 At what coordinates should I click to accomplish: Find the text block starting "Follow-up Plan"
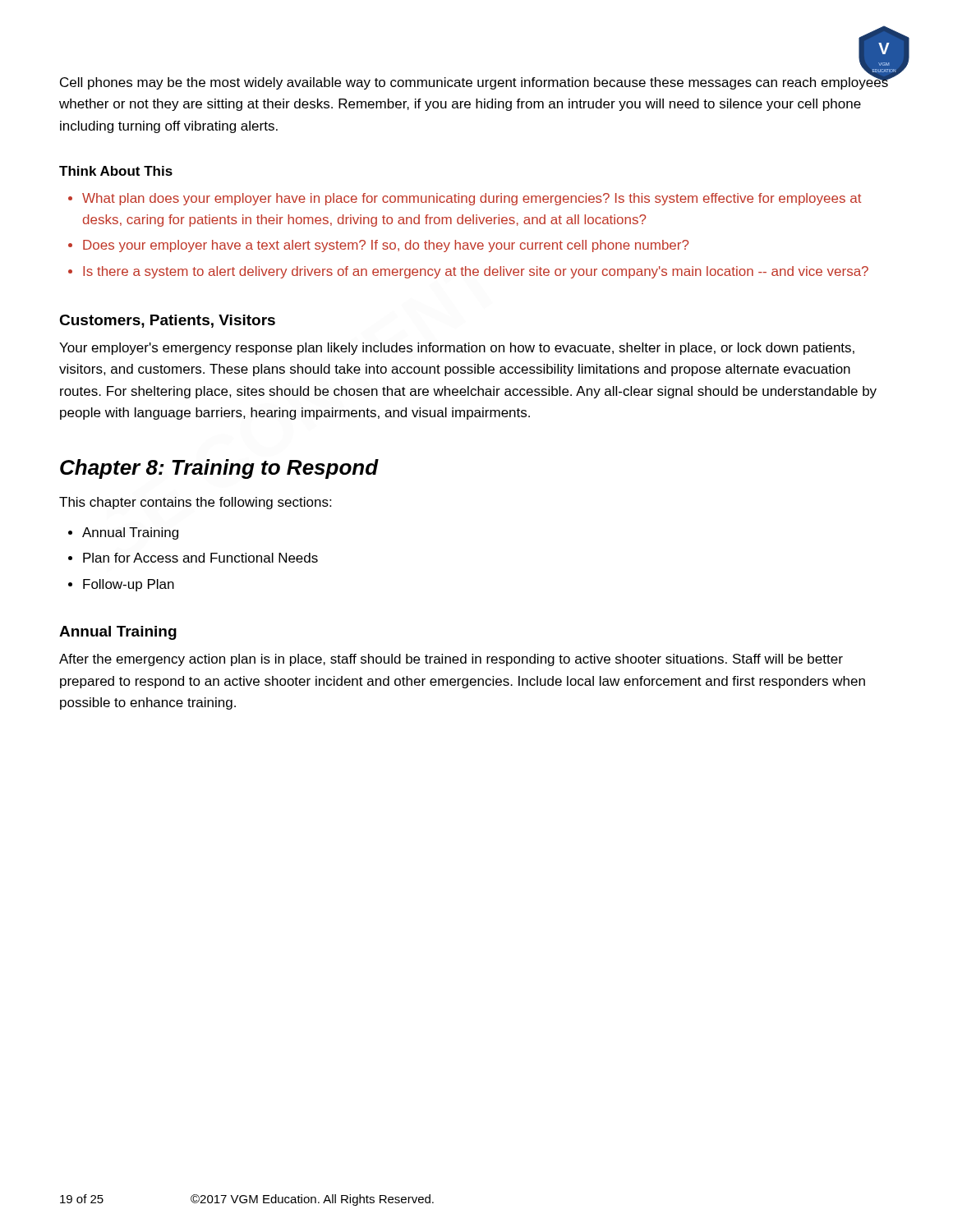tap(128, 584)
